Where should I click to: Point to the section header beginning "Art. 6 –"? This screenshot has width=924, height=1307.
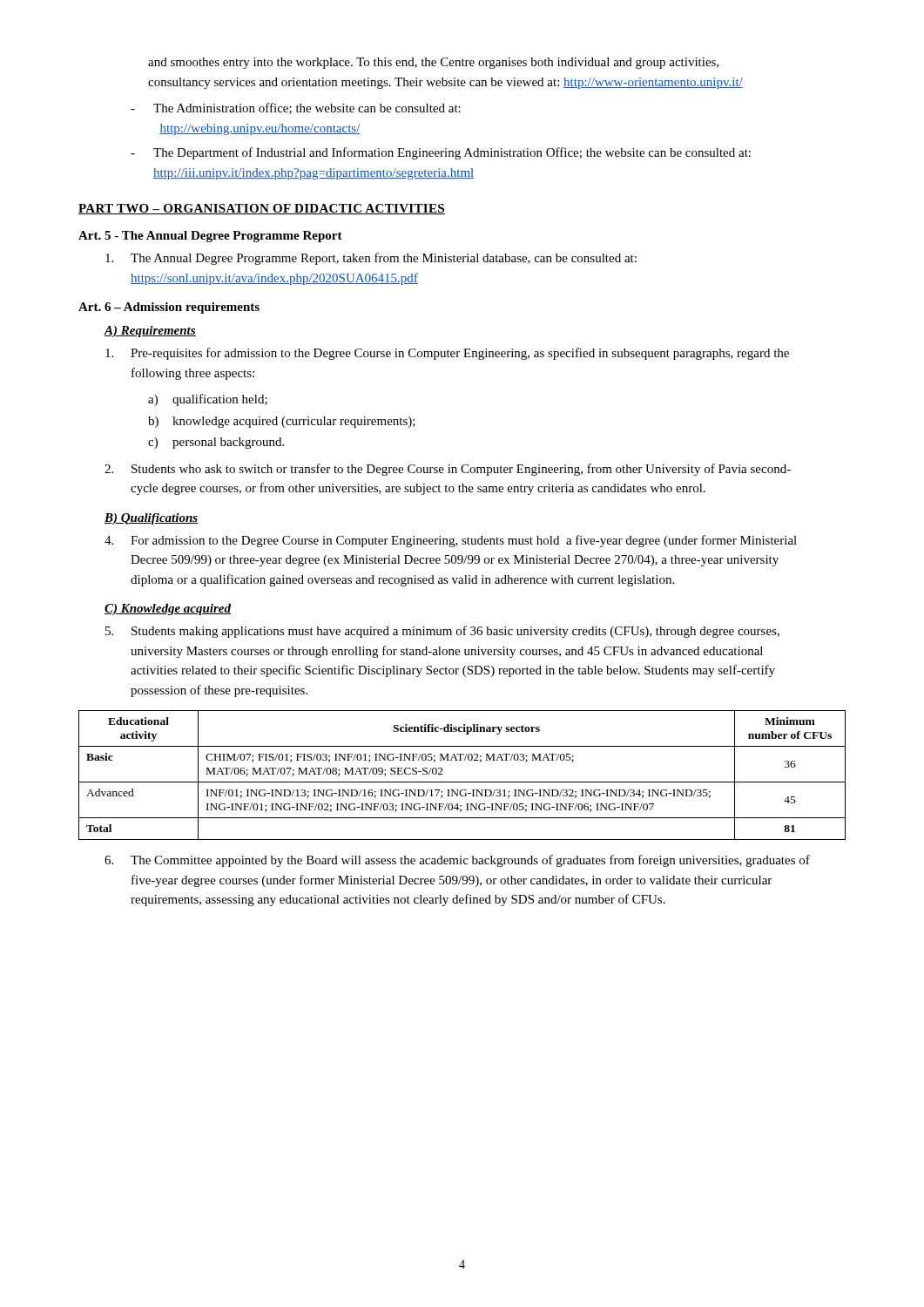pos(169,307)
